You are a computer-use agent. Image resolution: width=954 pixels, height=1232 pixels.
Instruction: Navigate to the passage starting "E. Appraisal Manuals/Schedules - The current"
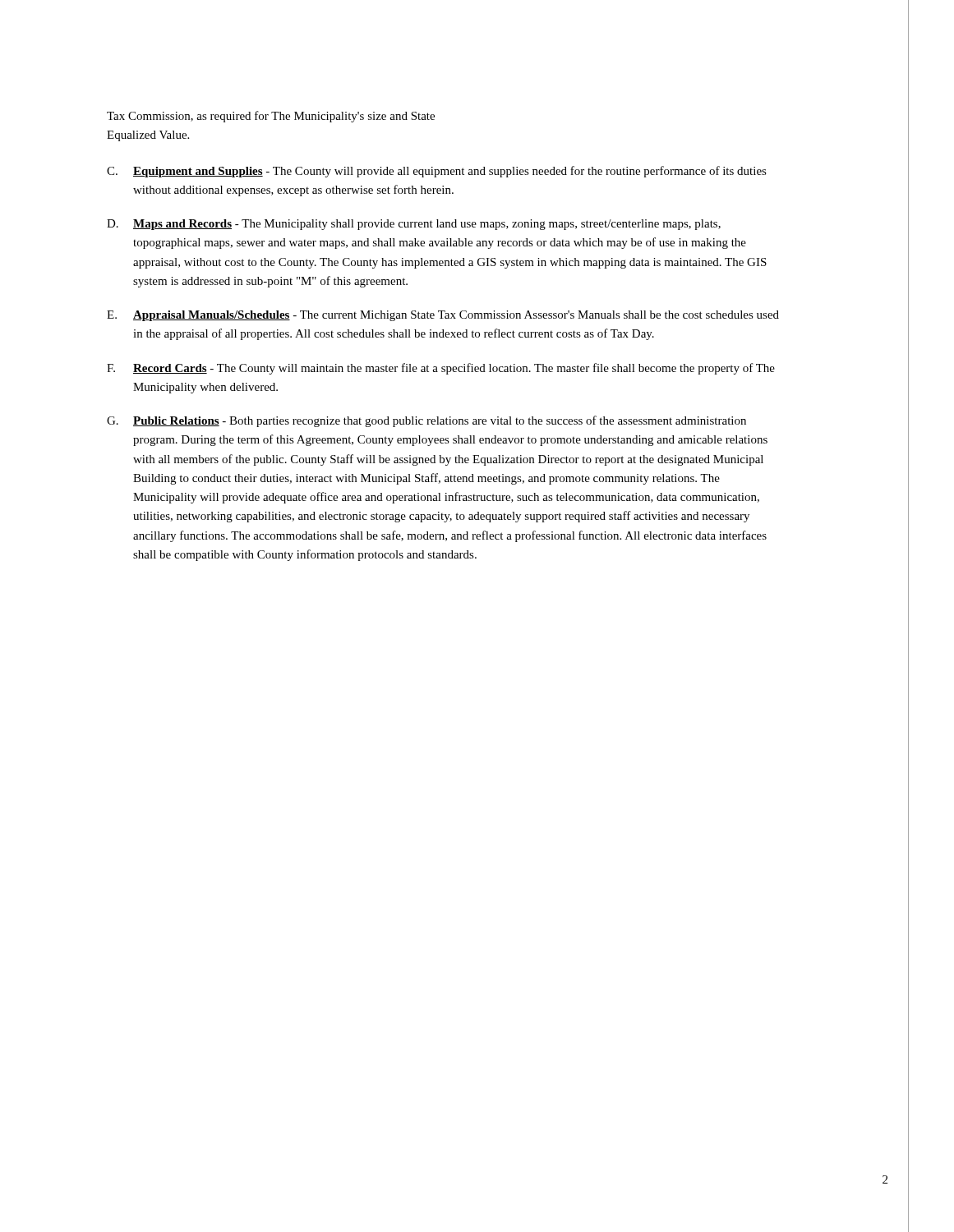(444, 325)
